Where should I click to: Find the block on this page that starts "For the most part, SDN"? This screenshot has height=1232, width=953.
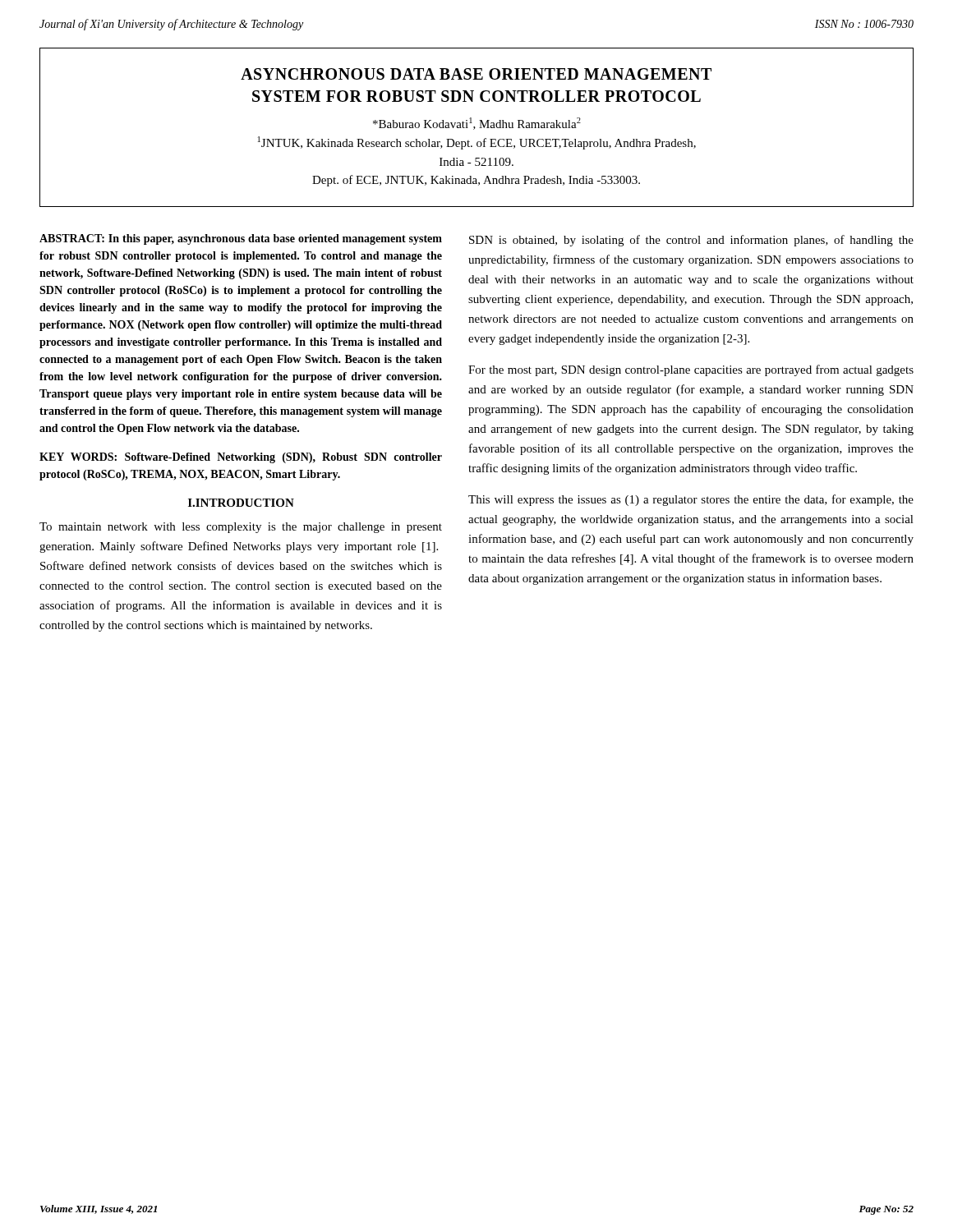pos(691,419)
